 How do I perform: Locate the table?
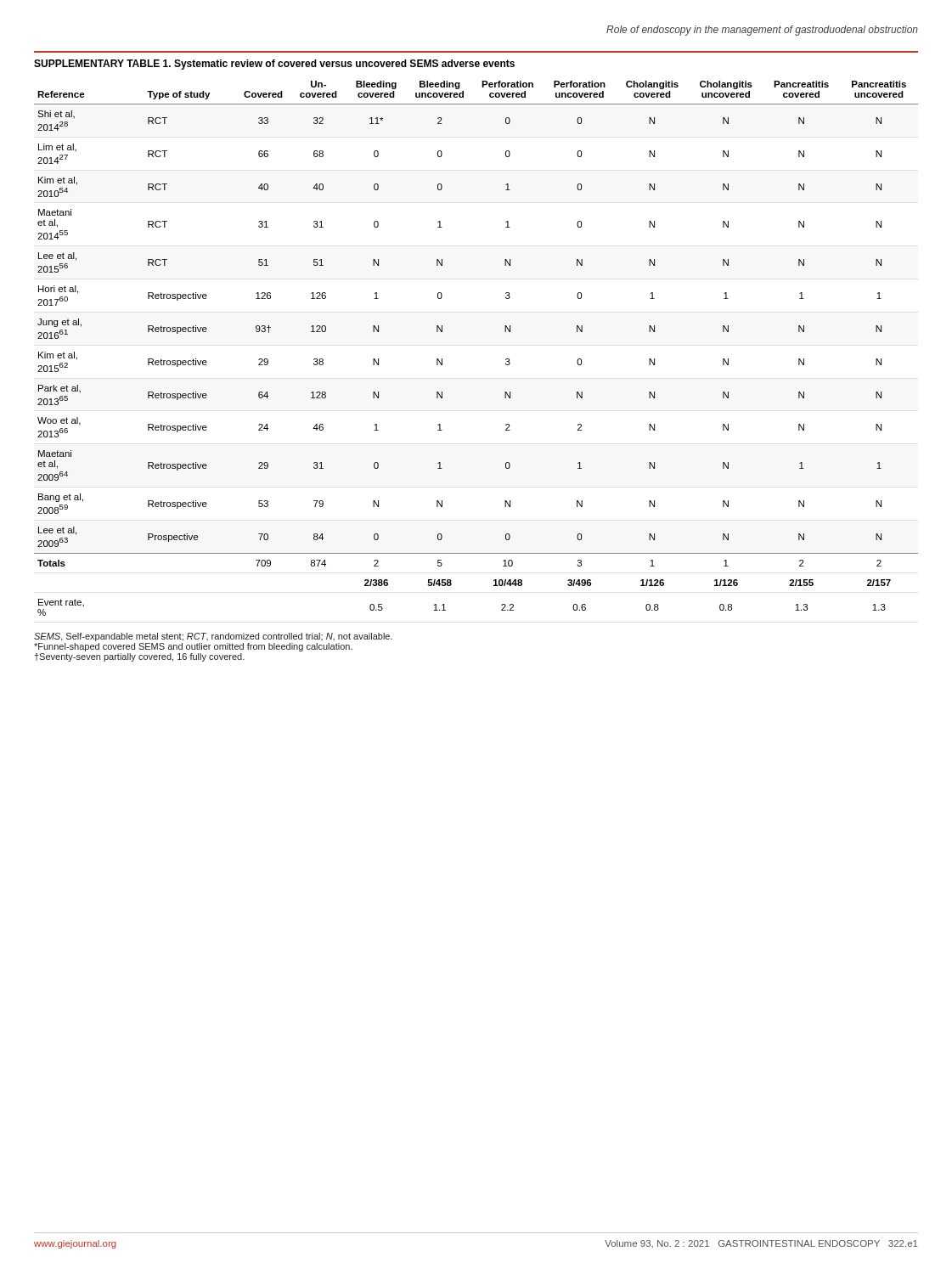coord(476,337)
